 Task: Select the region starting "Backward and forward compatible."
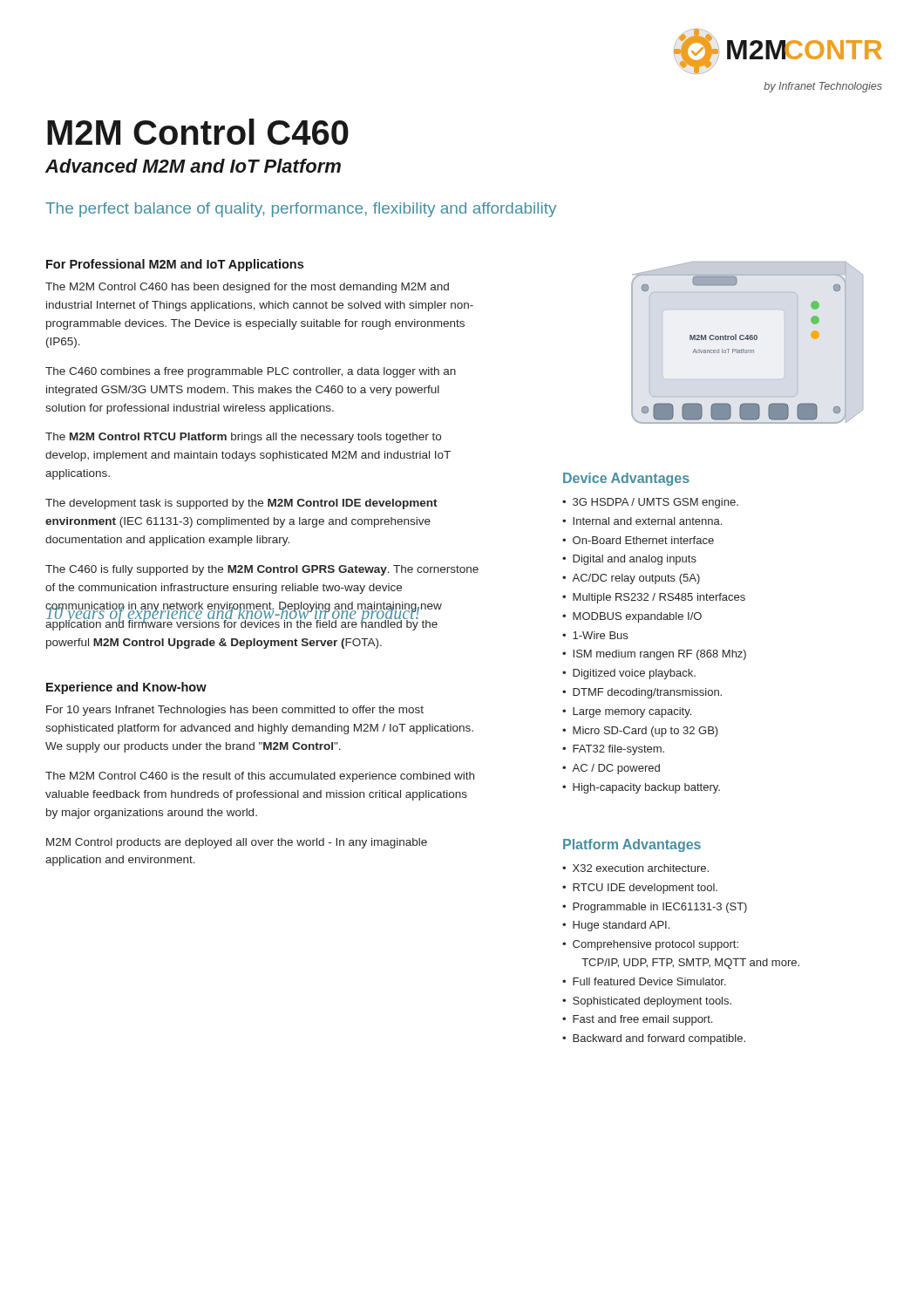coord(659,1038)
